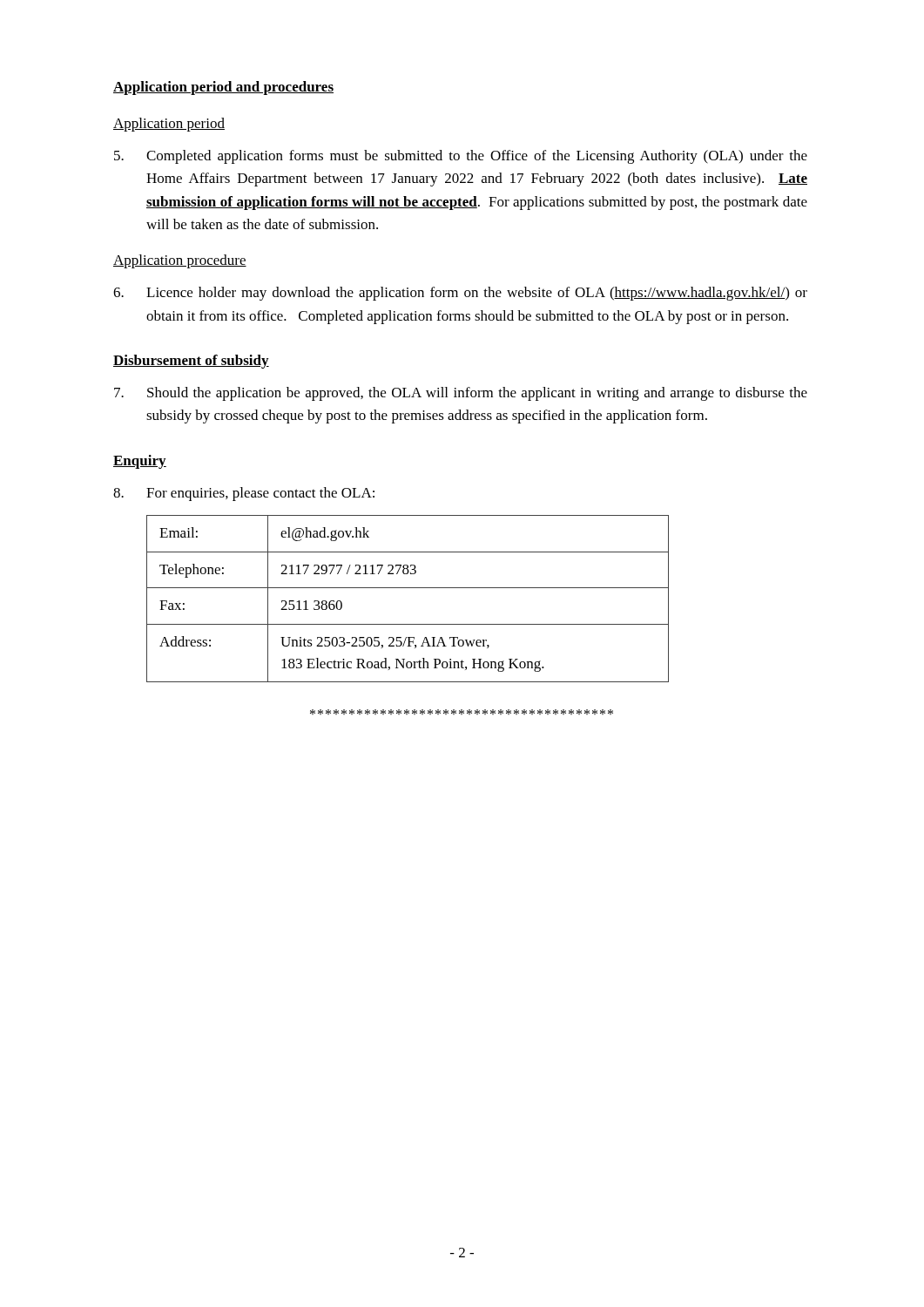Point to "Application period and procedures"
This screenshot has height=1307, width=924.
pyautogui.click(x=223, y=87)
